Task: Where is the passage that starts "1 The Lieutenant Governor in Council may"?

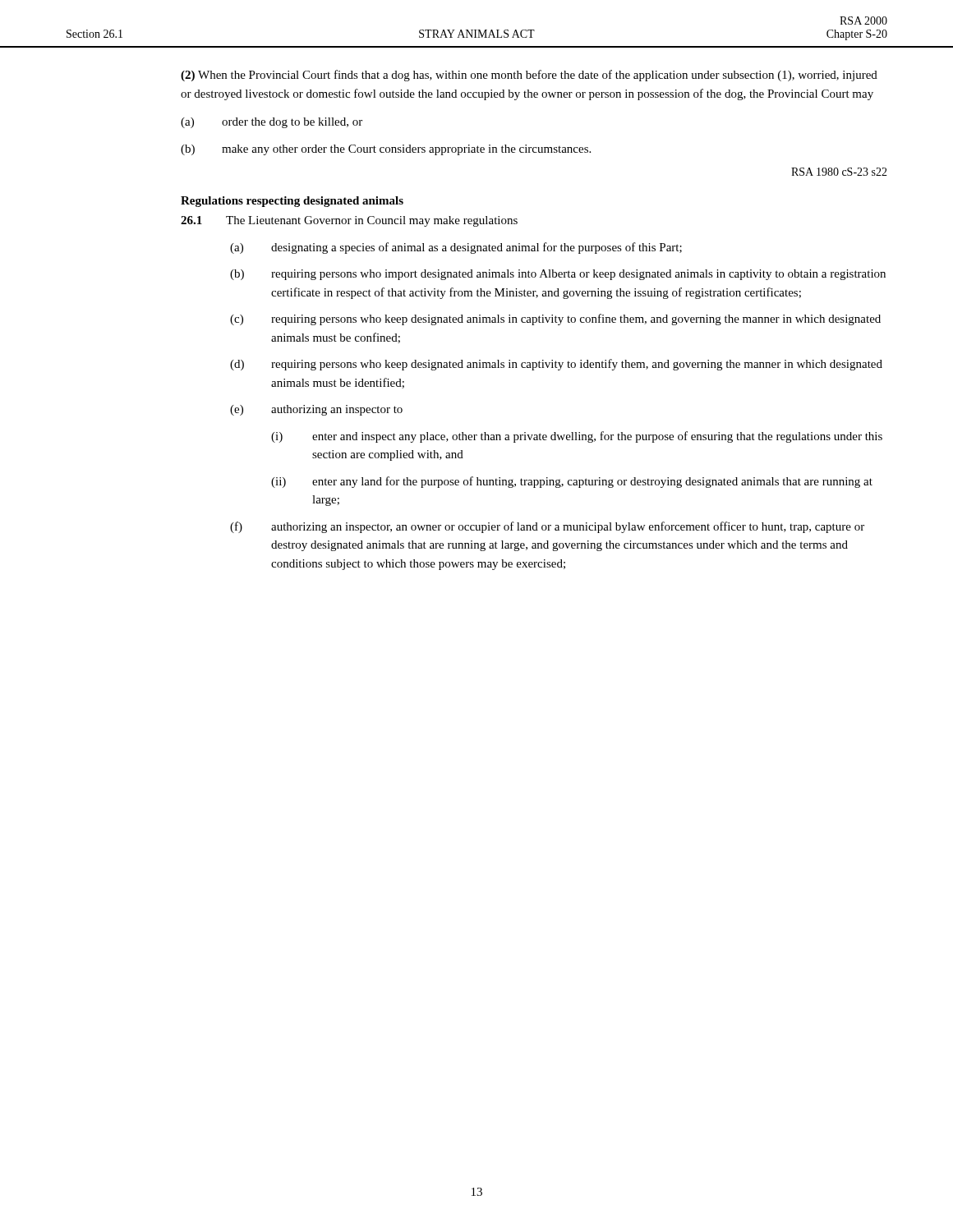Action: [349, 221]
